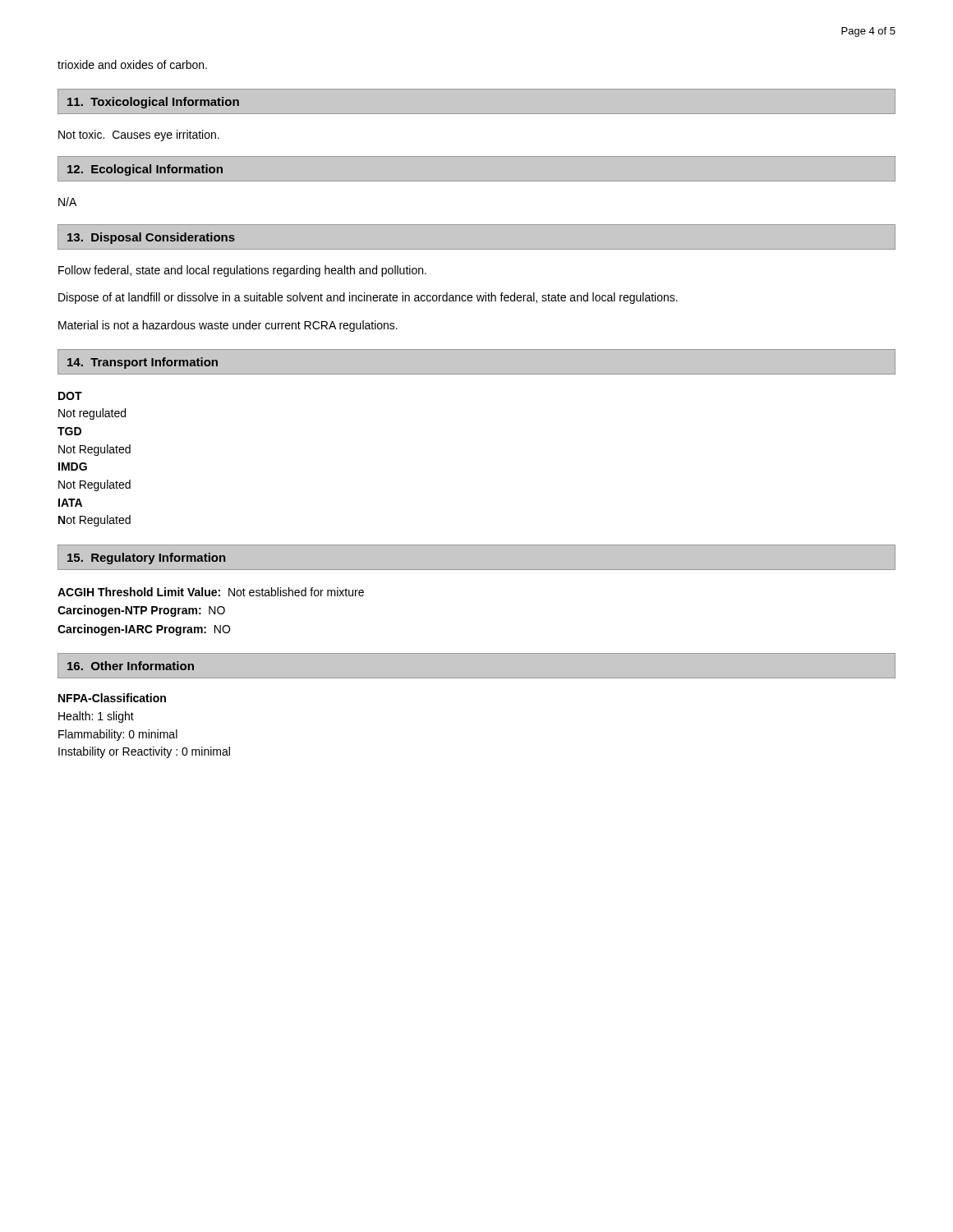
Task: Find the text block starting "Material is not"
Action: pos(228,325)
